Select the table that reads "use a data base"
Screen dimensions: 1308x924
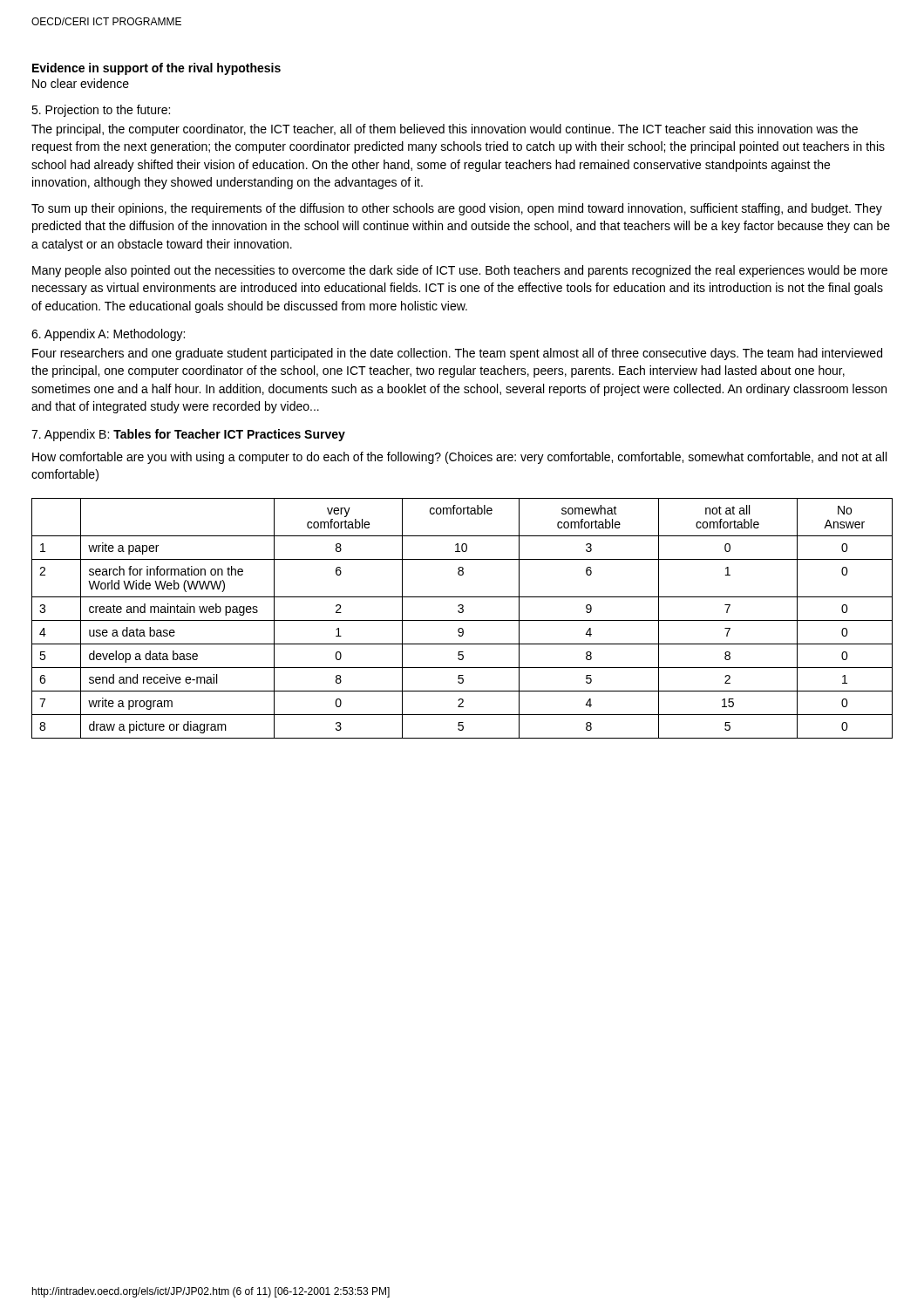[x=462, y=618]
